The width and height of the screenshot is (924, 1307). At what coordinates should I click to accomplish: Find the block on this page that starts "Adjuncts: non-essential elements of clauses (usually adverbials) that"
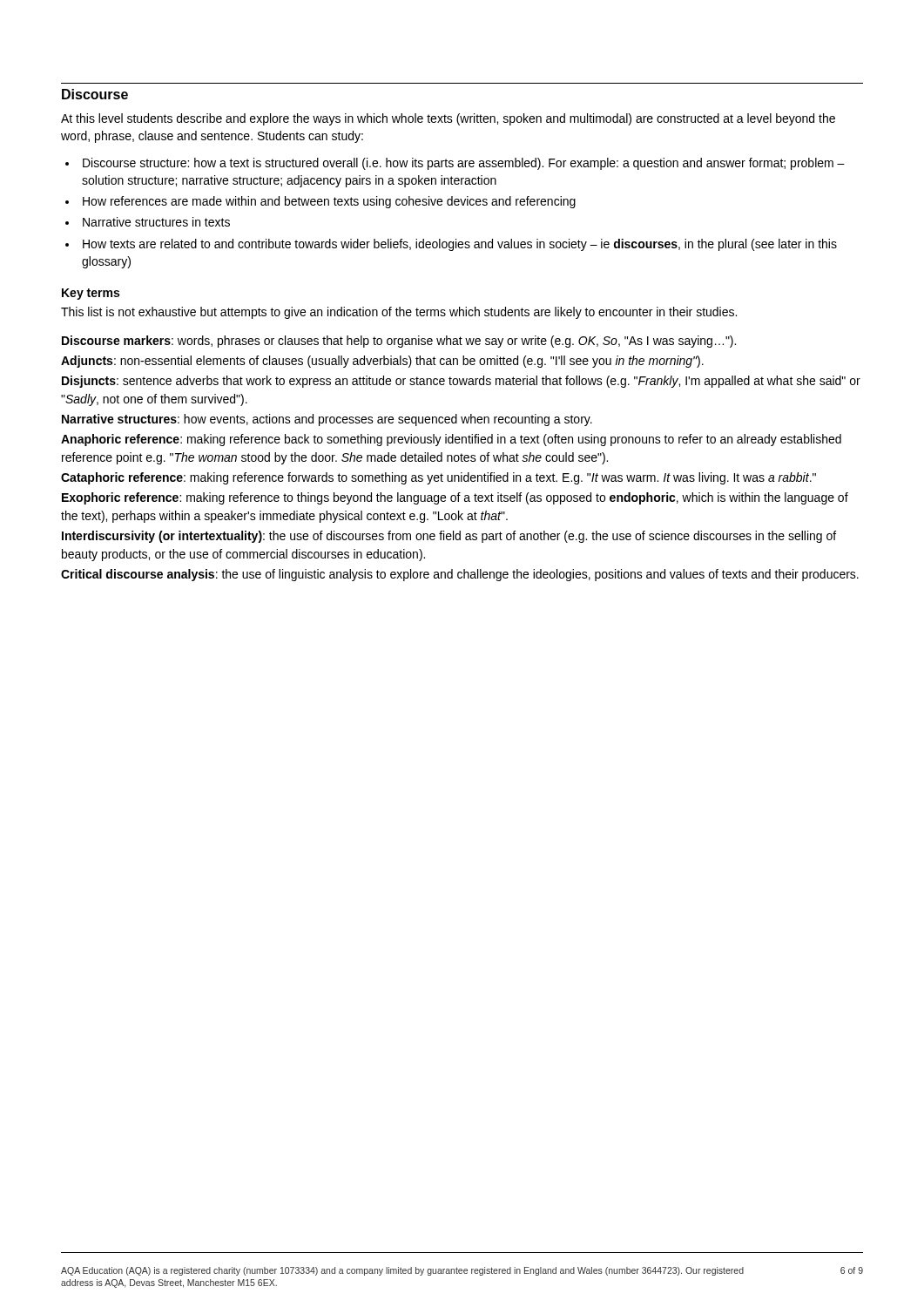tap(383, 360)
